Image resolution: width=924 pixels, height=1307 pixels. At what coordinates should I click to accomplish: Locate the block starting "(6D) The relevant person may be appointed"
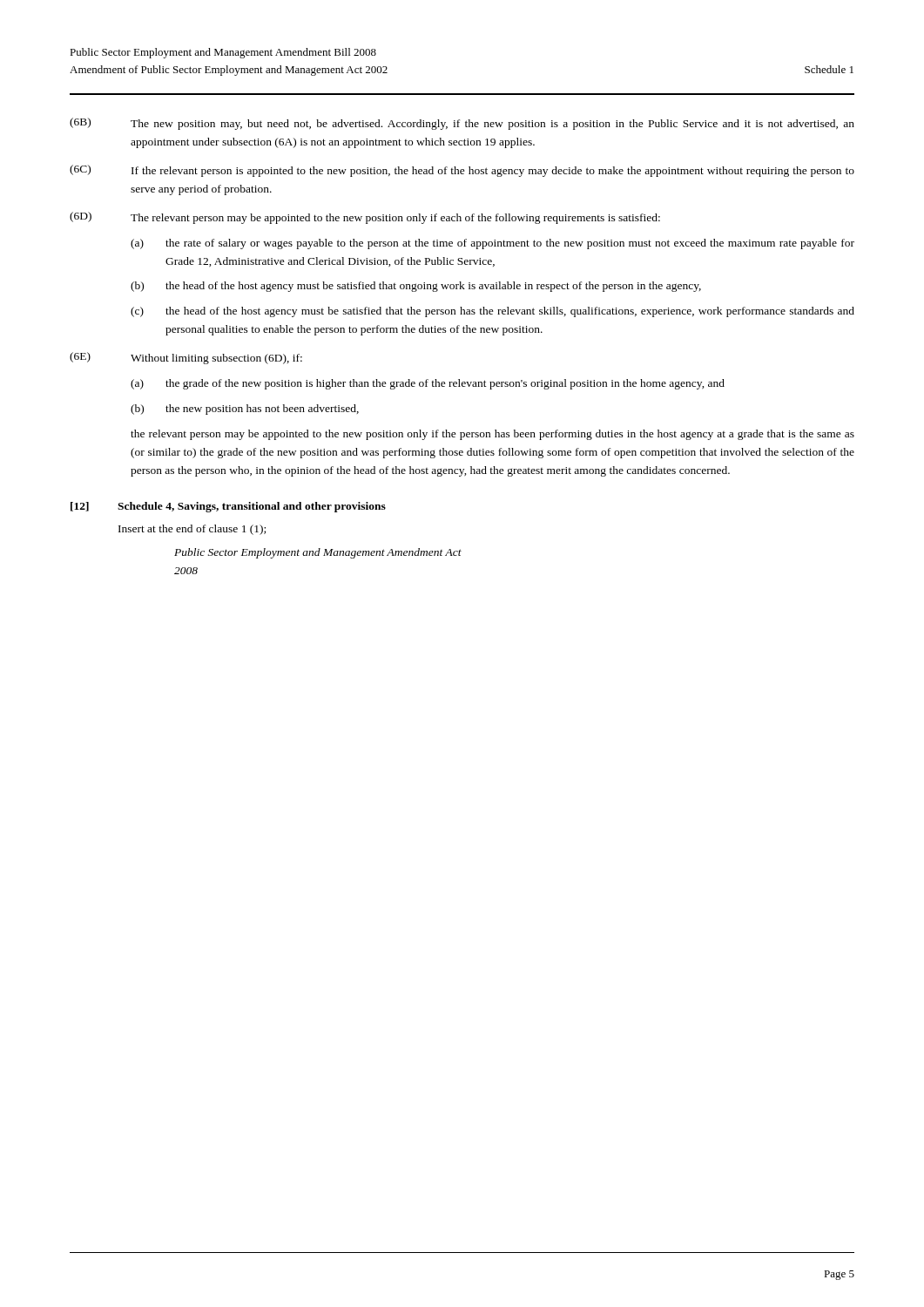click(x=462, y=277)
